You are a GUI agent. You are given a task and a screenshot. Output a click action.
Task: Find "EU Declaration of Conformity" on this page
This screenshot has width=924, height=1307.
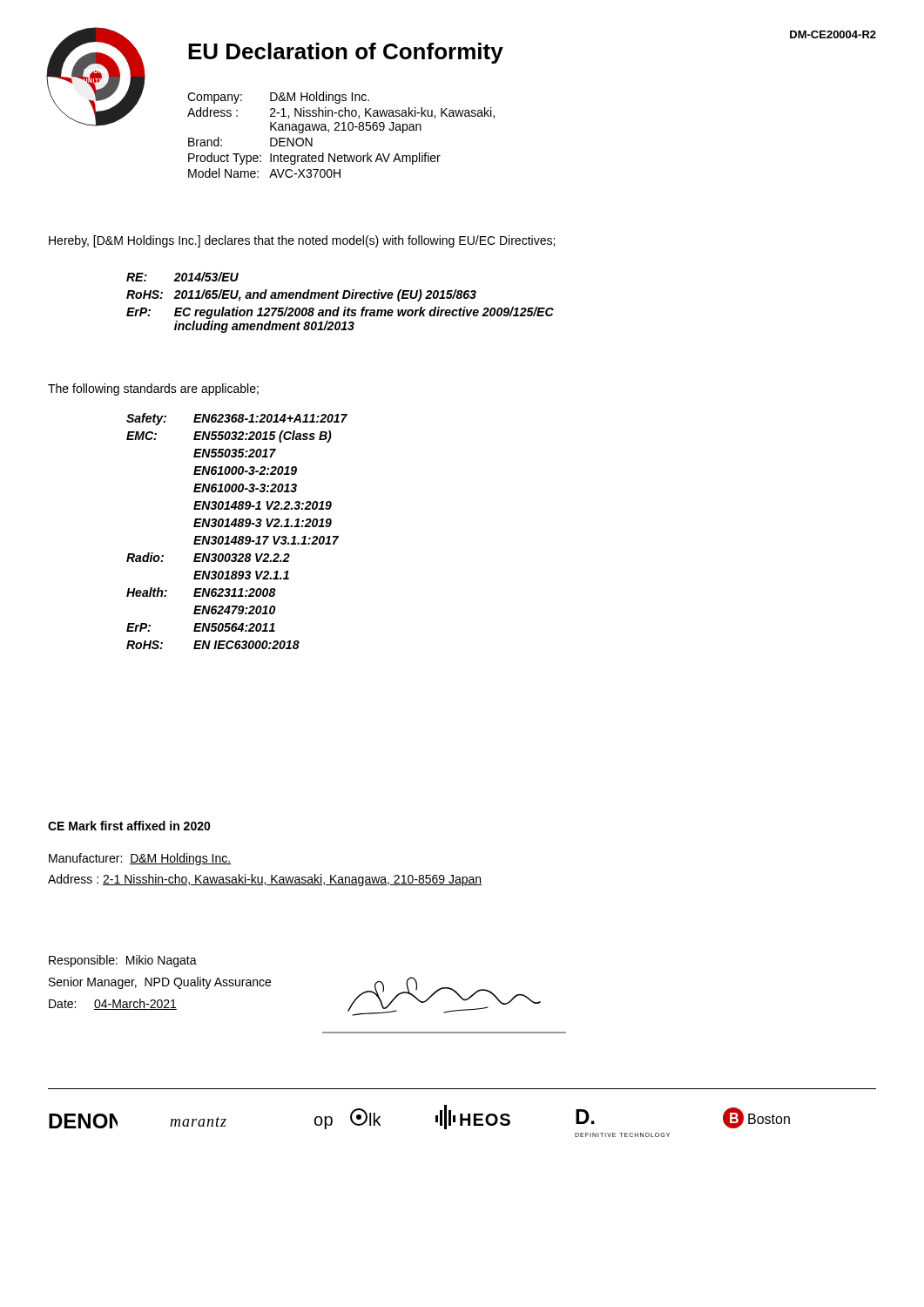tap(345, 51)
